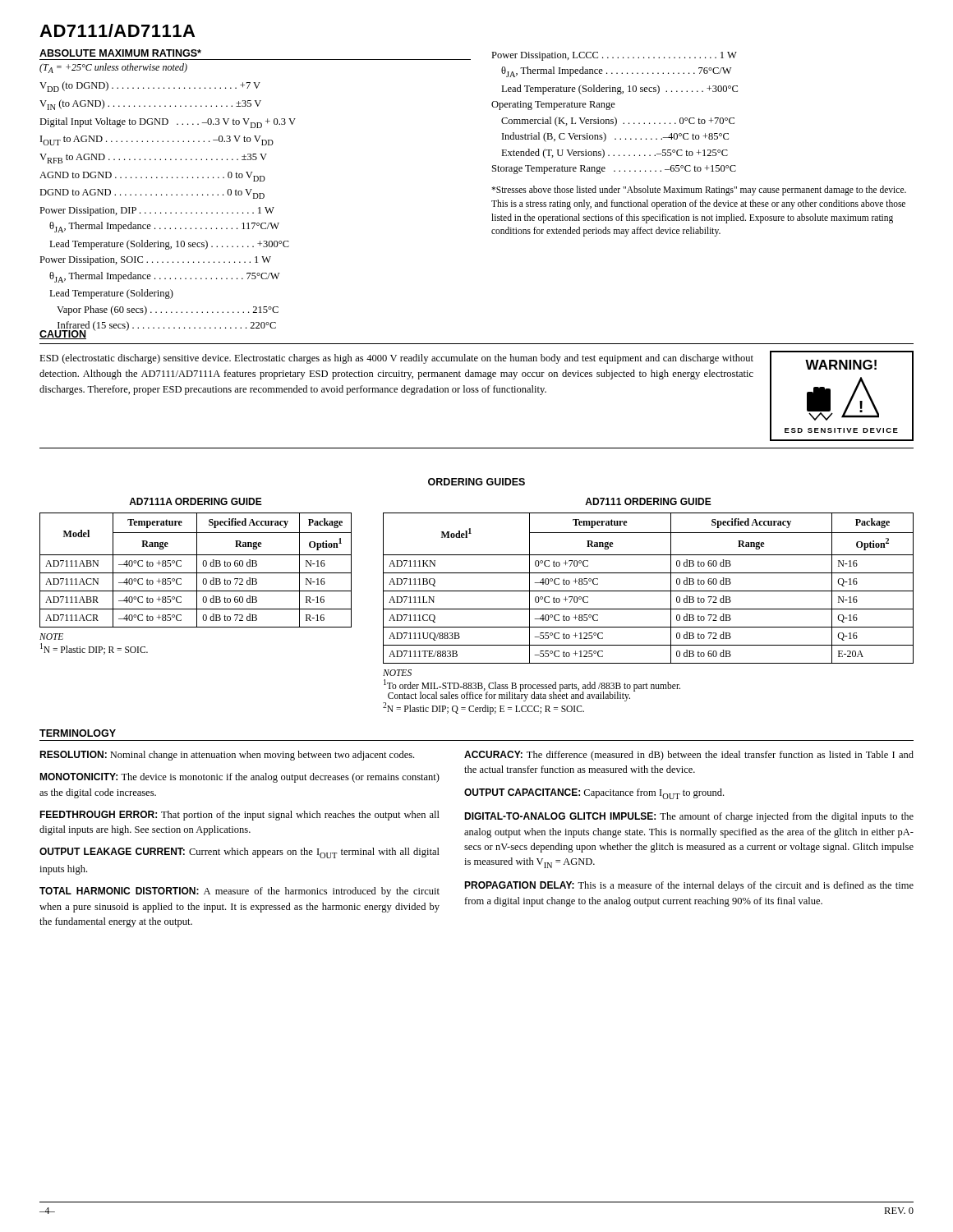The height and width of the screenshot is (1232, 953).
Task: Locate the text block with the text "ESD (electrostatic discharge) sensitive"
Action: [x=396, y=373]
